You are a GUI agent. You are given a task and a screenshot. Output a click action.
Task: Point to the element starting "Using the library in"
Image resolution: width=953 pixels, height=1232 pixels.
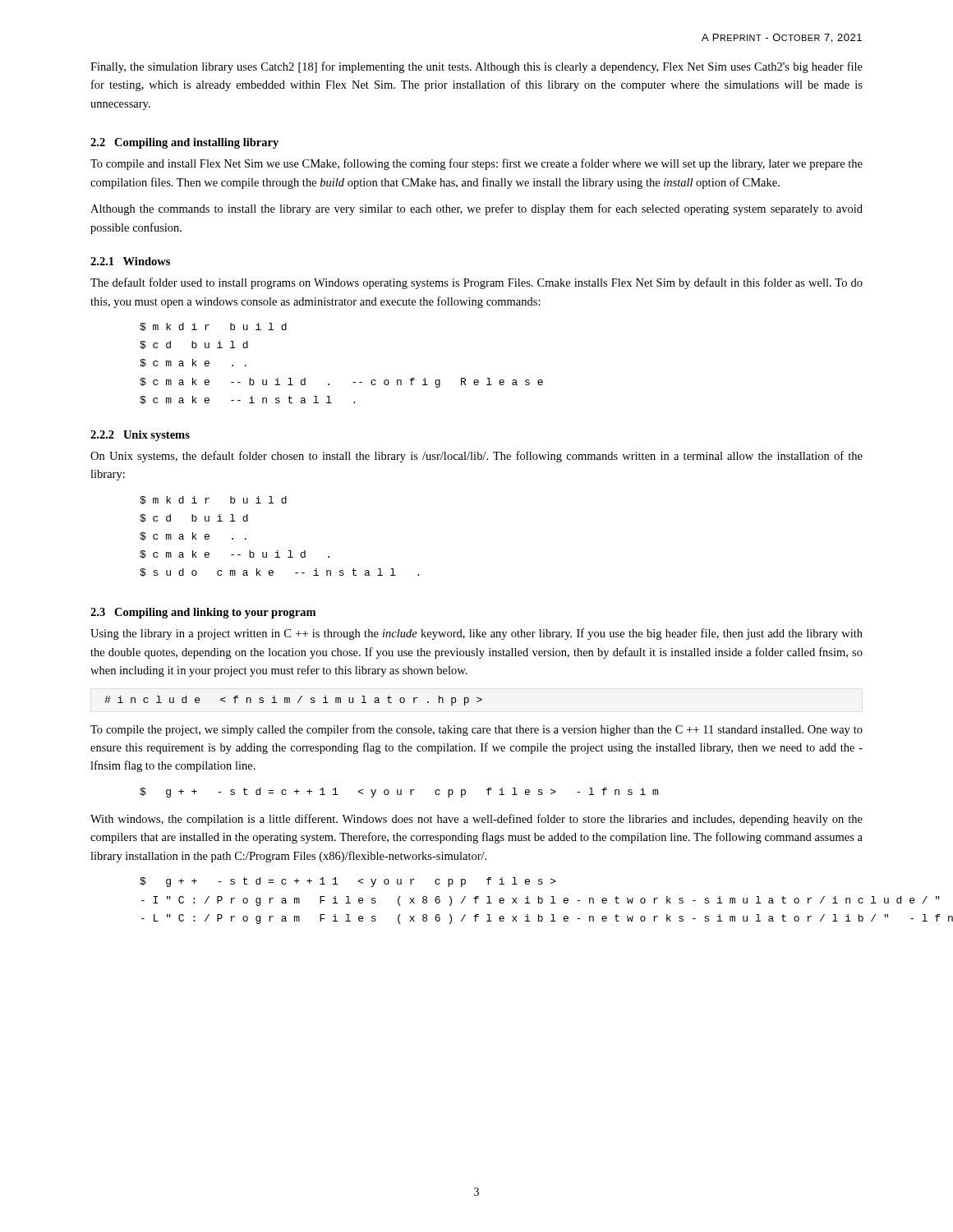(476, 652)
